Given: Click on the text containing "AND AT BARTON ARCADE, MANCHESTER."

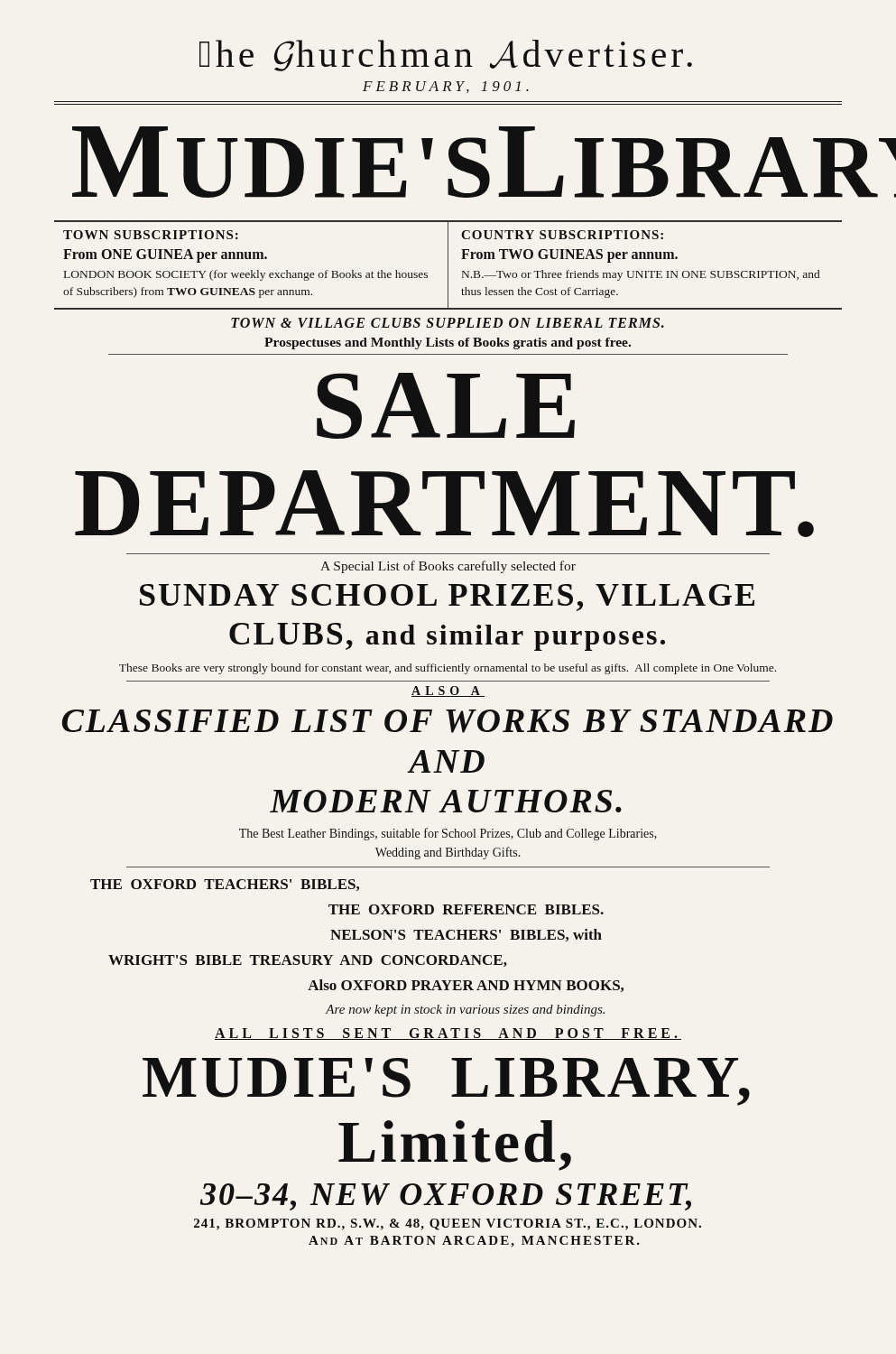Looking at the screenshot, I should coord(475,1240).
